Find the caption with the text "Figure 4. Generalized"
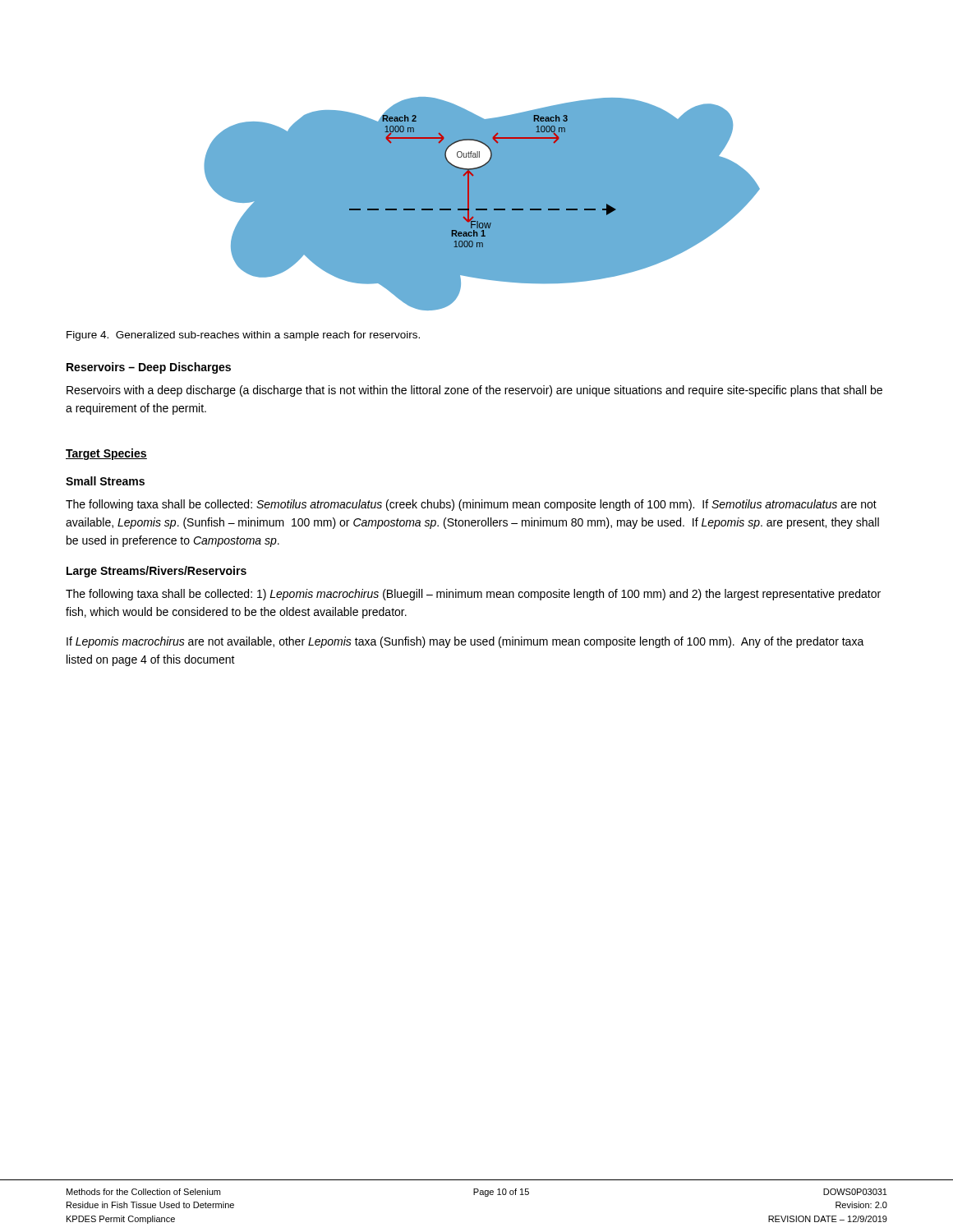Image resolution: width=953 pixels, height=1232 pixels. click(x=243, y=335)
